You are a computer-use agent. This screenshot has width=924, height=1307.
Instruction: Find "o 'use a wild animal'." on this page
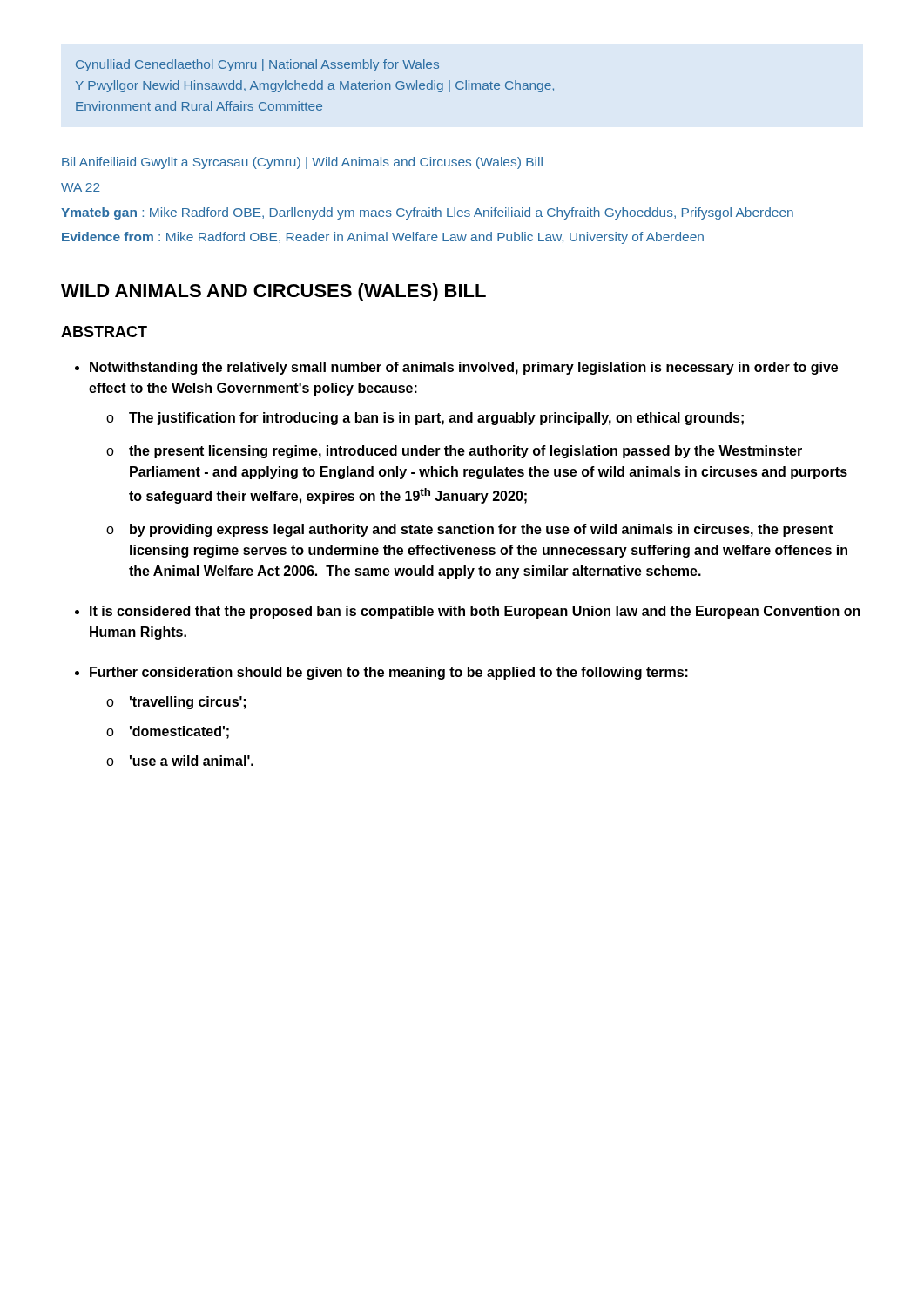(180, 761)
